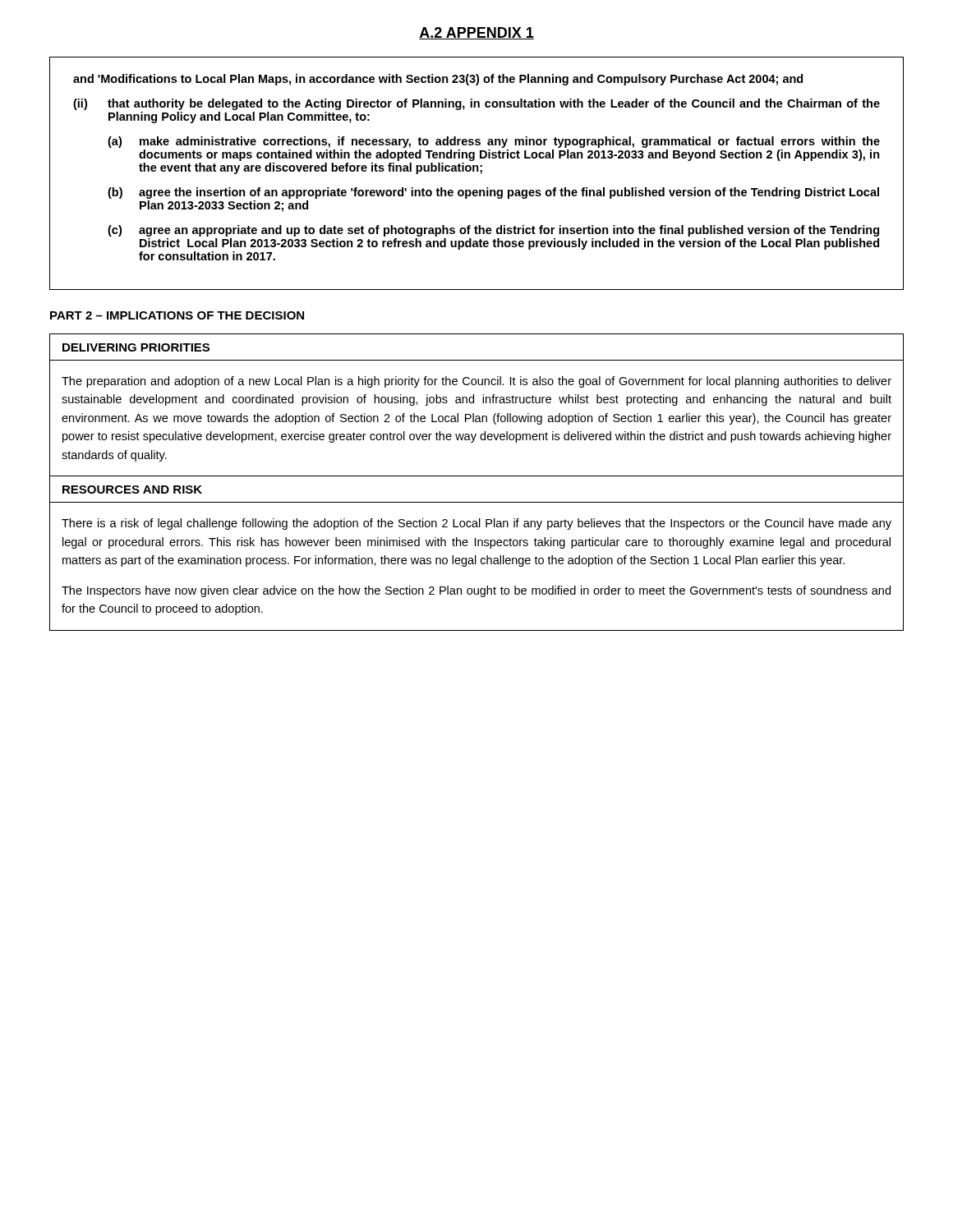
Task: Locate the section header that says "RESOURCES AND RISK"
Action: click(x=132, y=489)
